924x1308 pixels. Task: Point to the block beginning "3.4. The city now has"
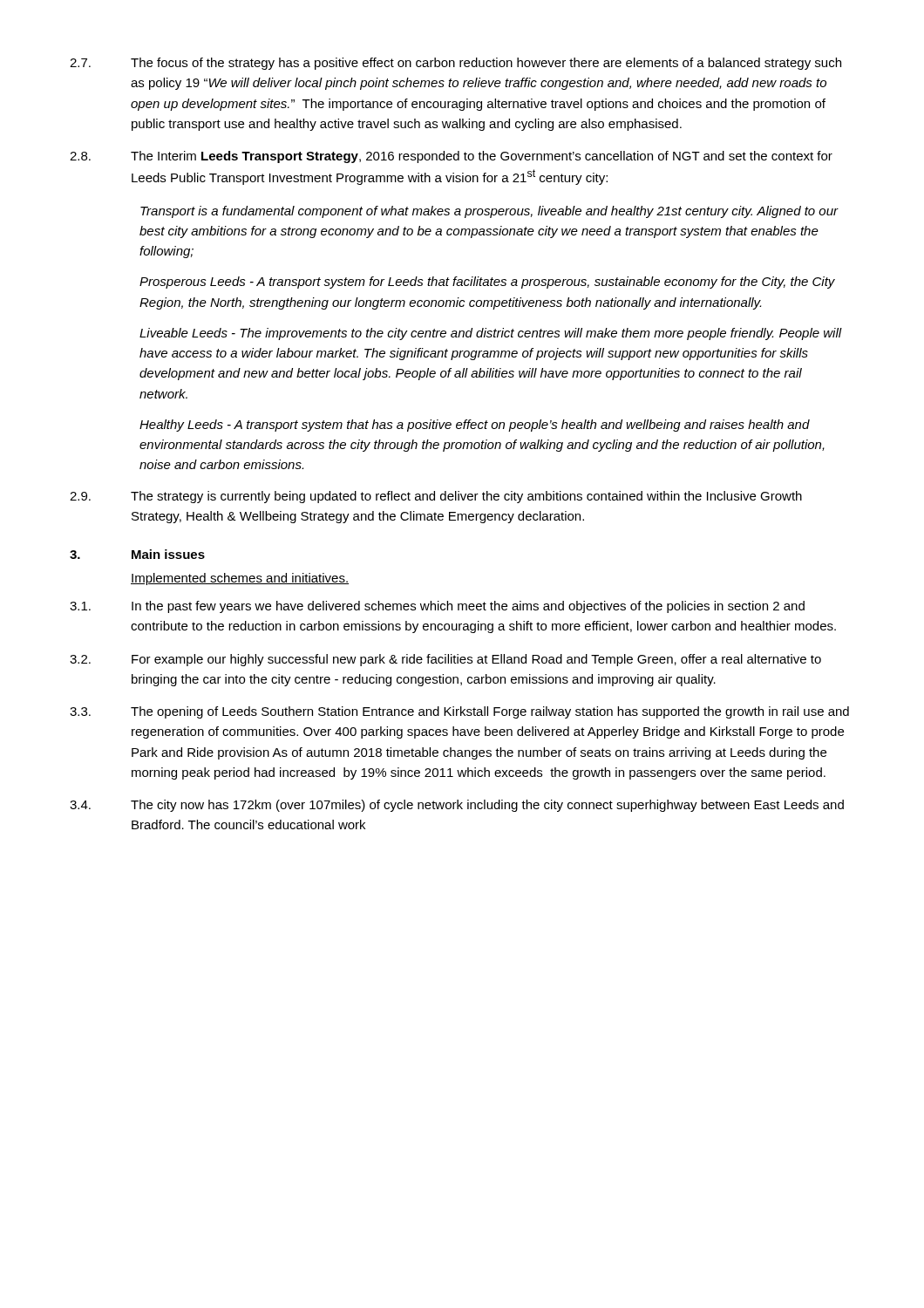click(462, 815)
